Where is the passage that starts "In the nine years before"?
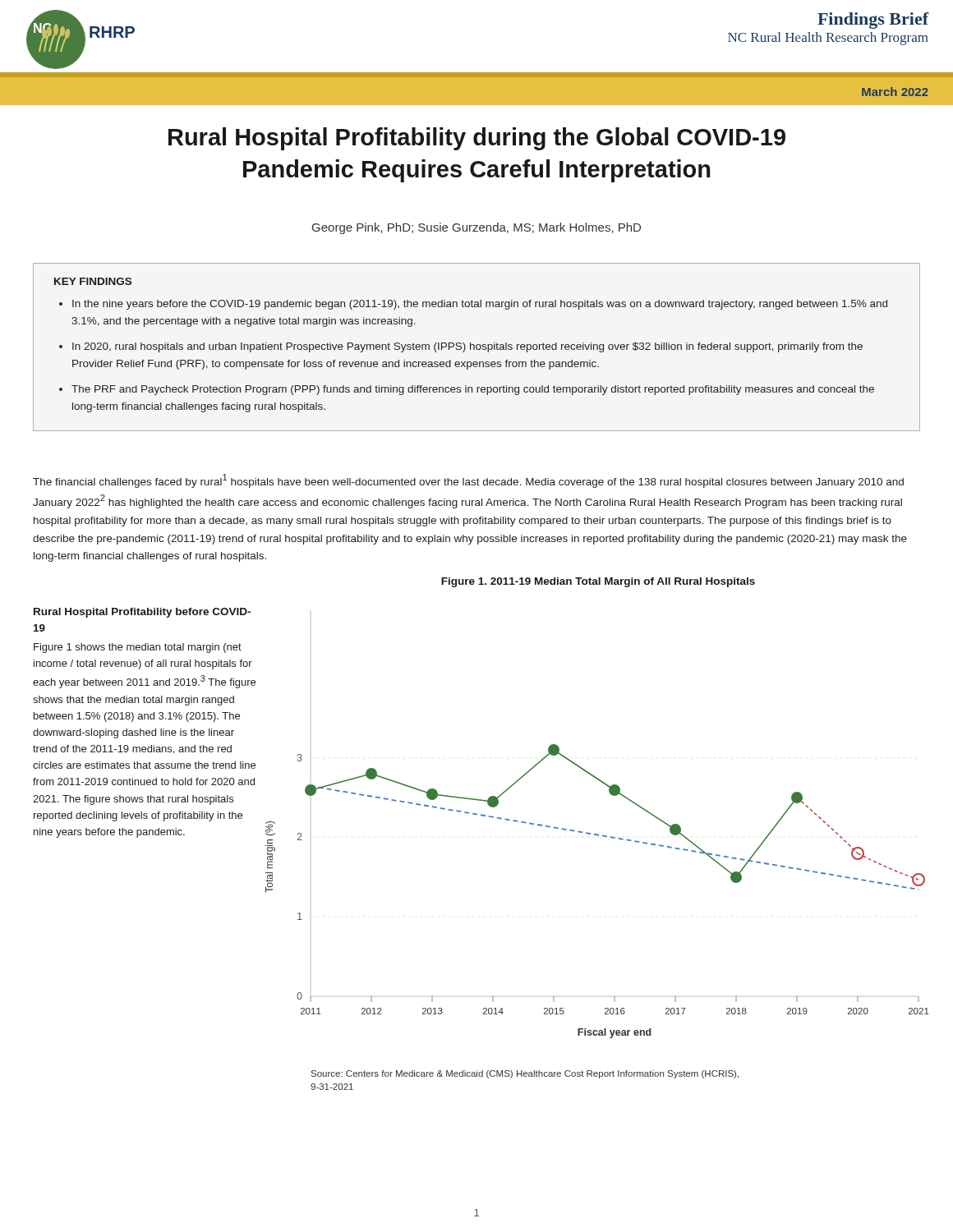The width and height of the screenshot is (953, 1232). click(x=480, y=312)
